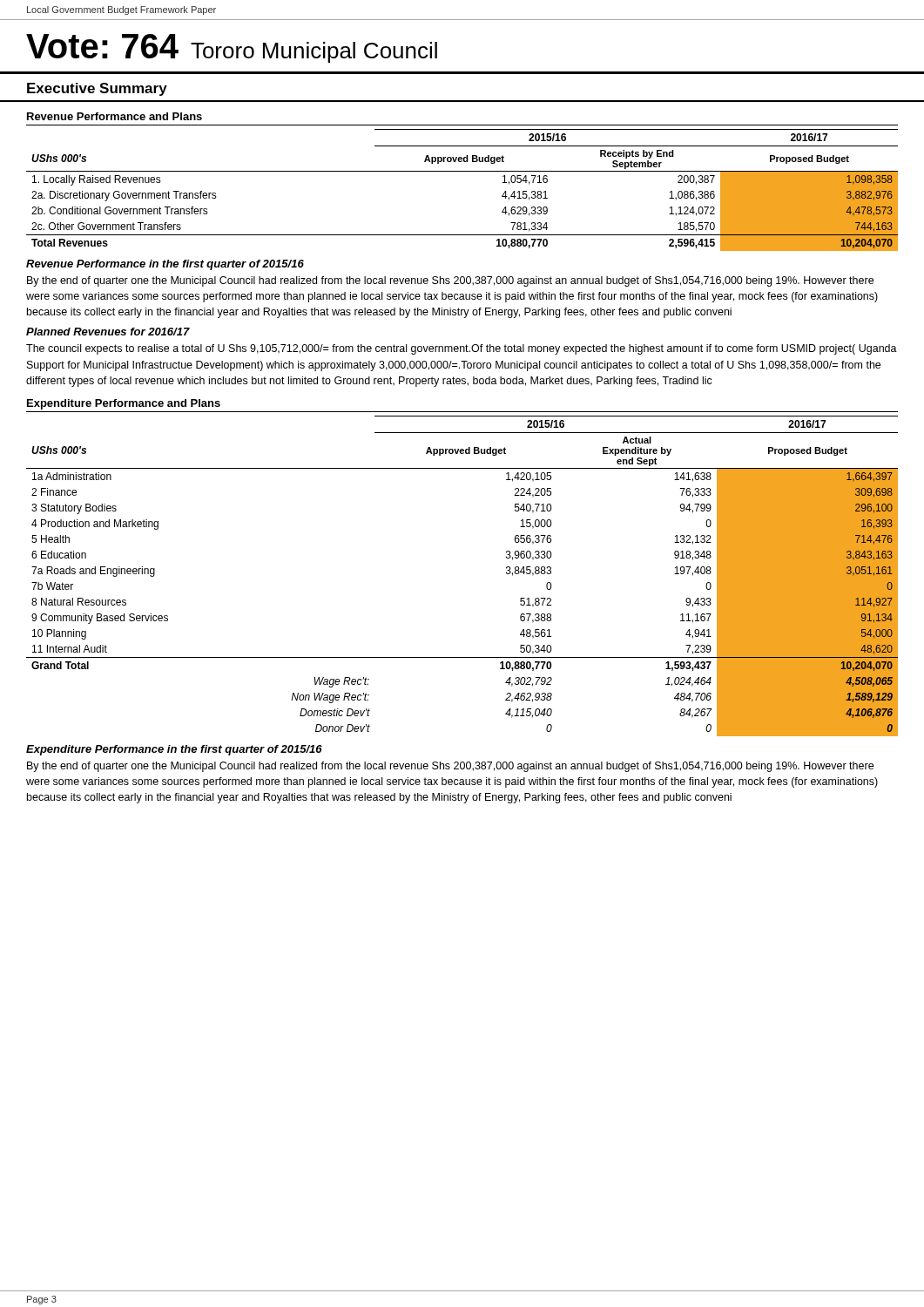Find the section header containing "Revenue Performance and Plans"
This screenshot has width=924, height=1307.
click(x=114, y=116)
